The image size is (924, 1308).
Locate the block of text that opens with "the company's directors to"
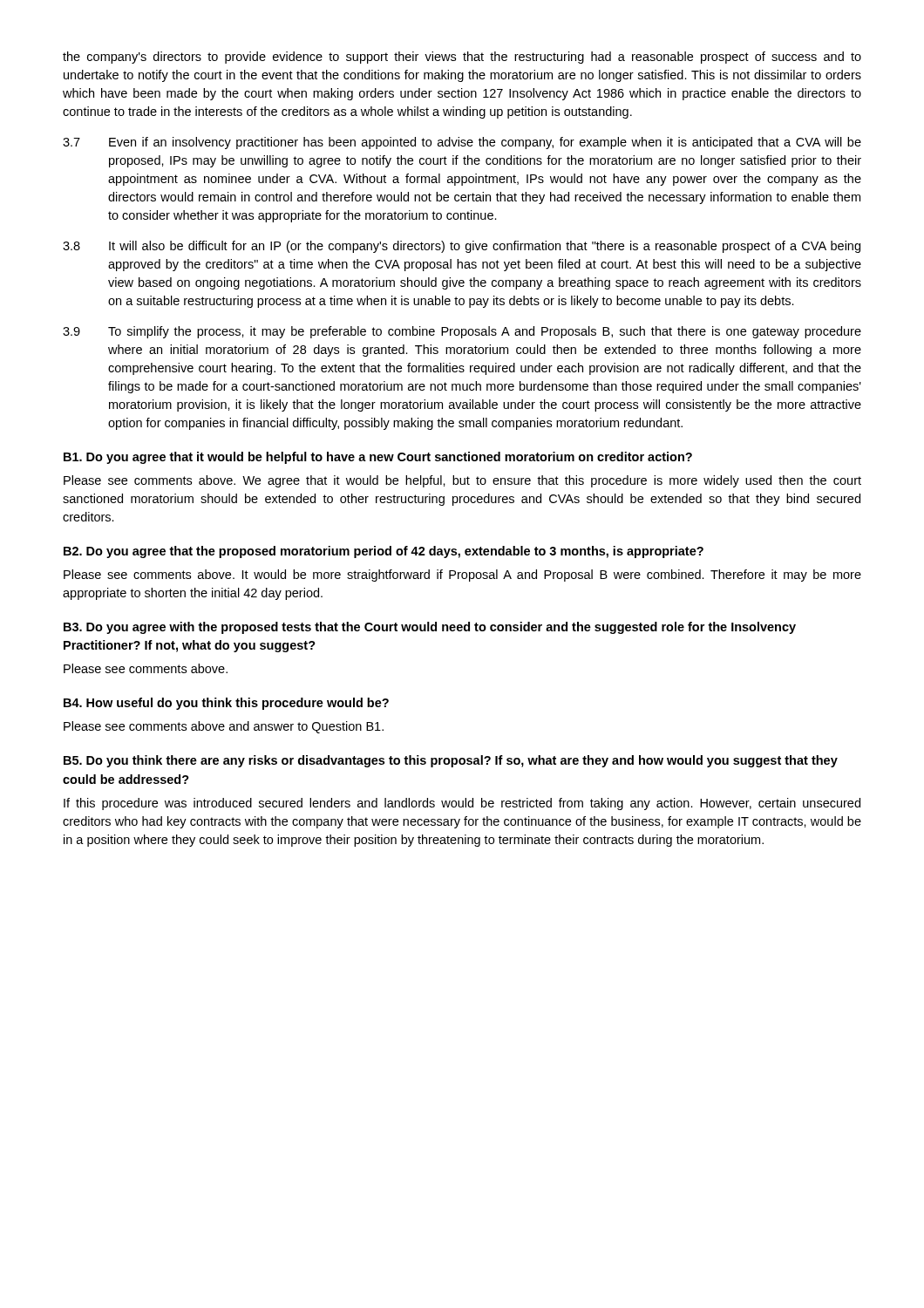462,84
